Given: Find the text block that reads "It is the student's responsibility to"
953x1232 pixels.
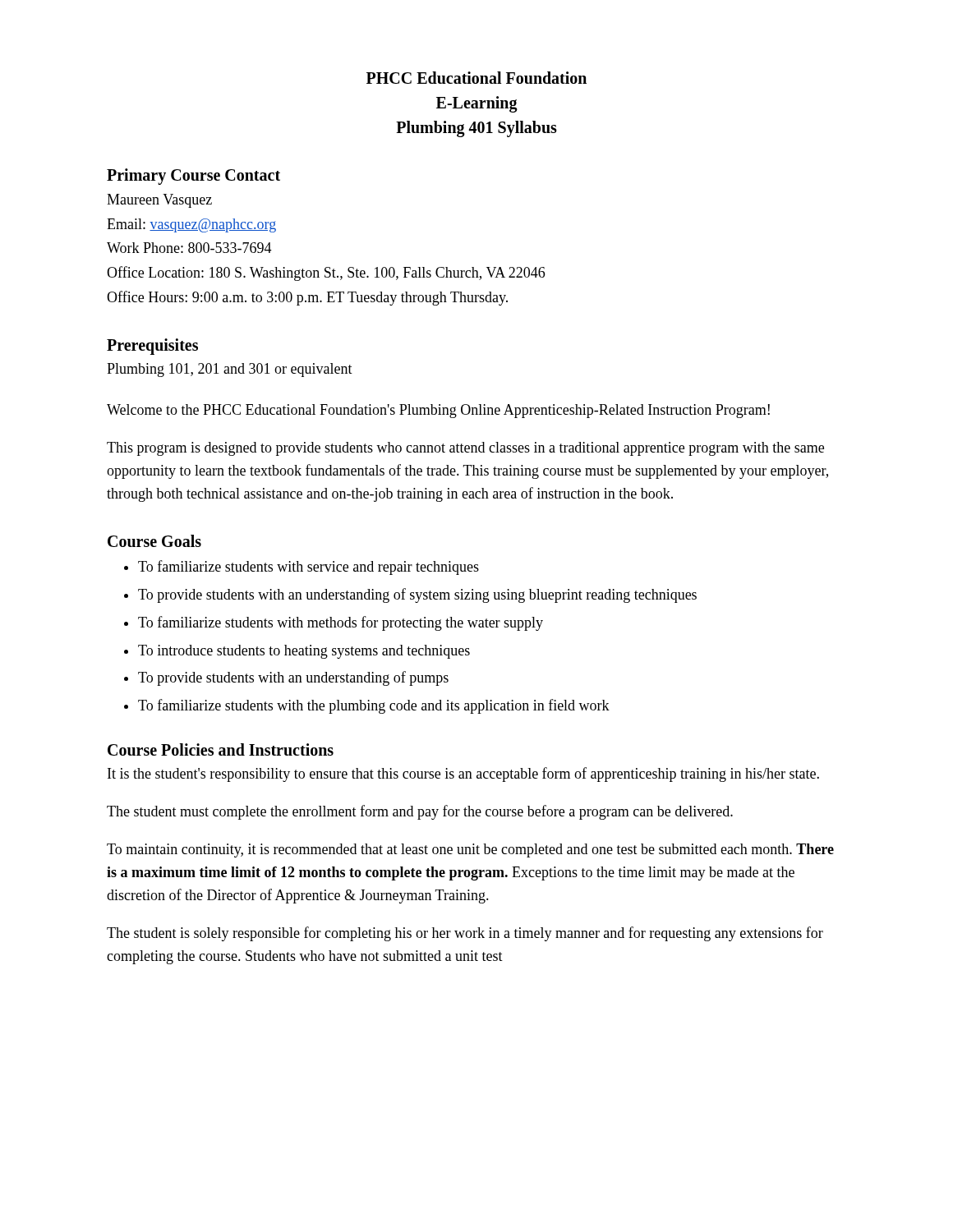Looking at the screenshot, I should coord(463,774).
